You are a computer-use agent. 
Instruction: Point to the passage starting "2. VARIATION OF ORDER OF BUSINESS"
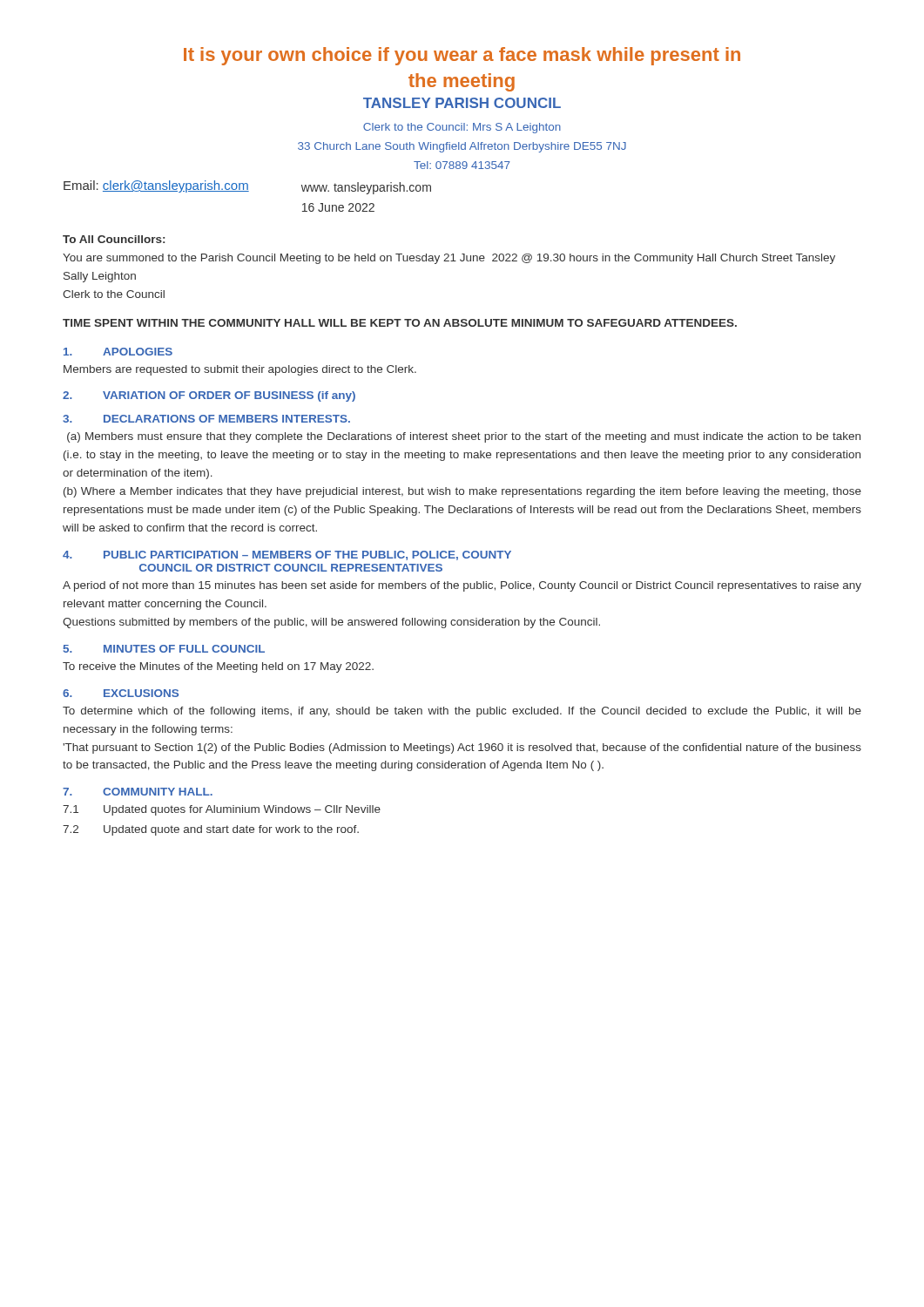coord(209,395)
